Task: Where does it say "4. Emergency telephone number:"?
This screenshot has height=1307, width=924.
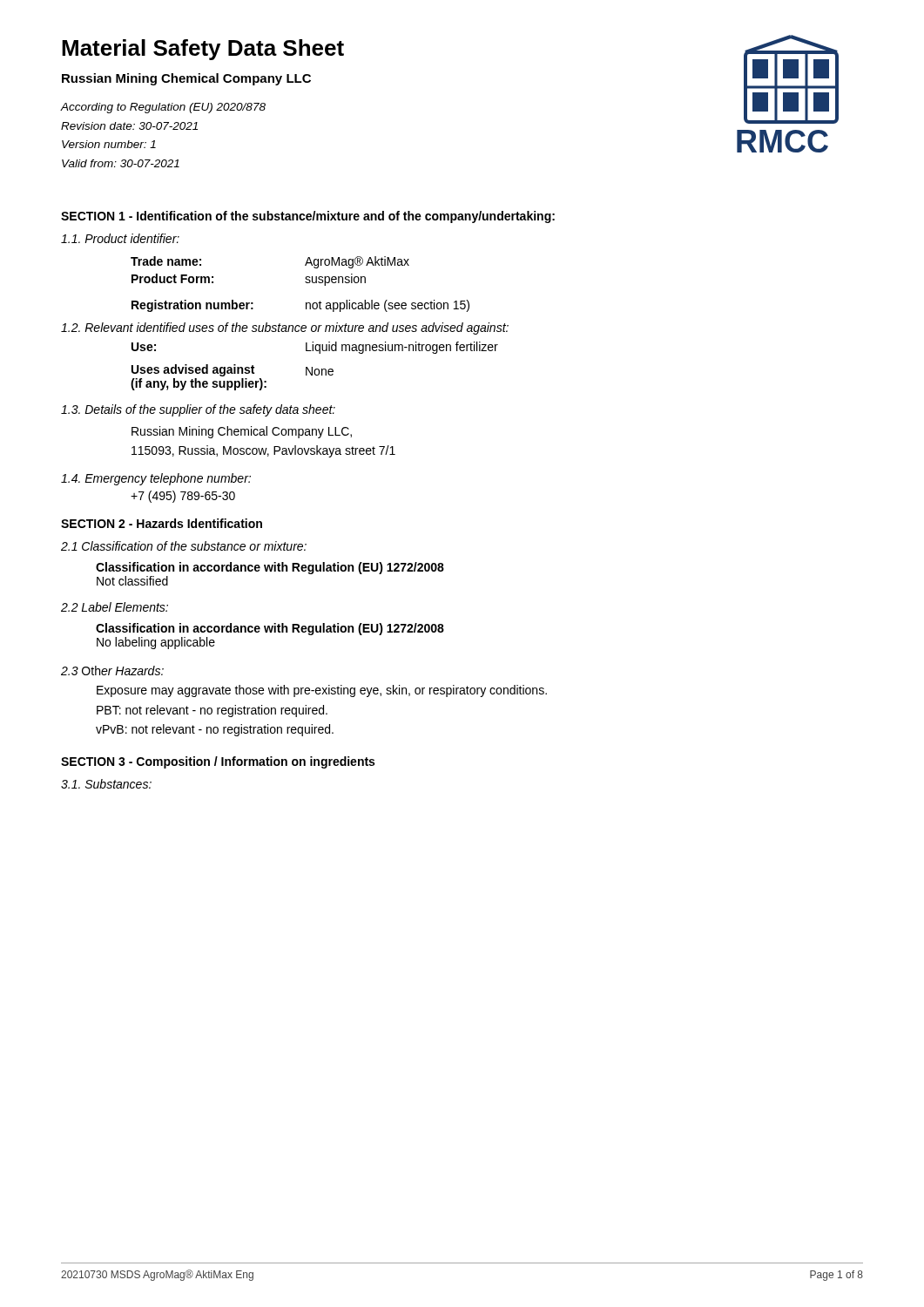Action: coord(156,478)
